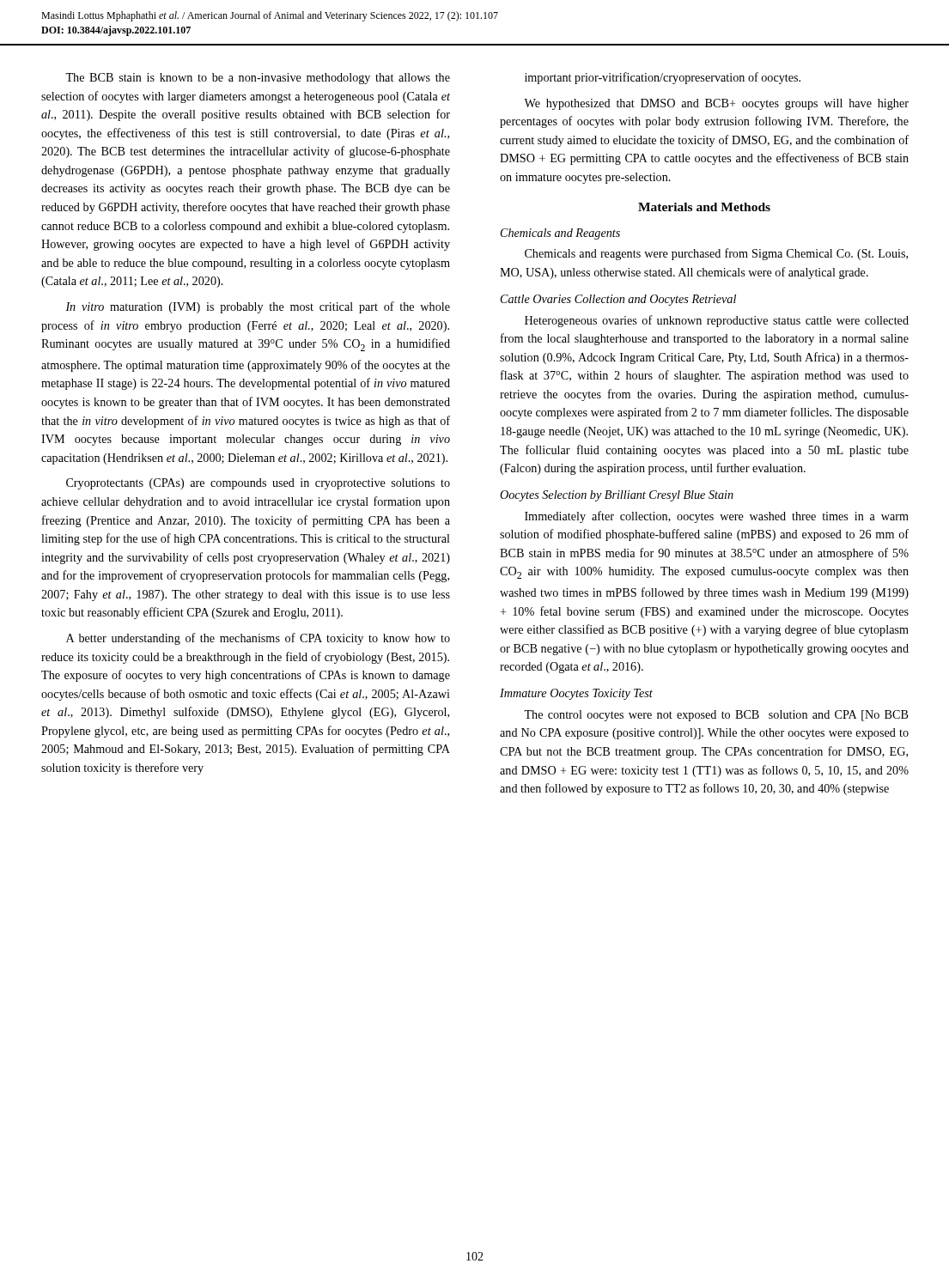Find the block on this page that starts "Chemicals and reagents"

[704, 264]
